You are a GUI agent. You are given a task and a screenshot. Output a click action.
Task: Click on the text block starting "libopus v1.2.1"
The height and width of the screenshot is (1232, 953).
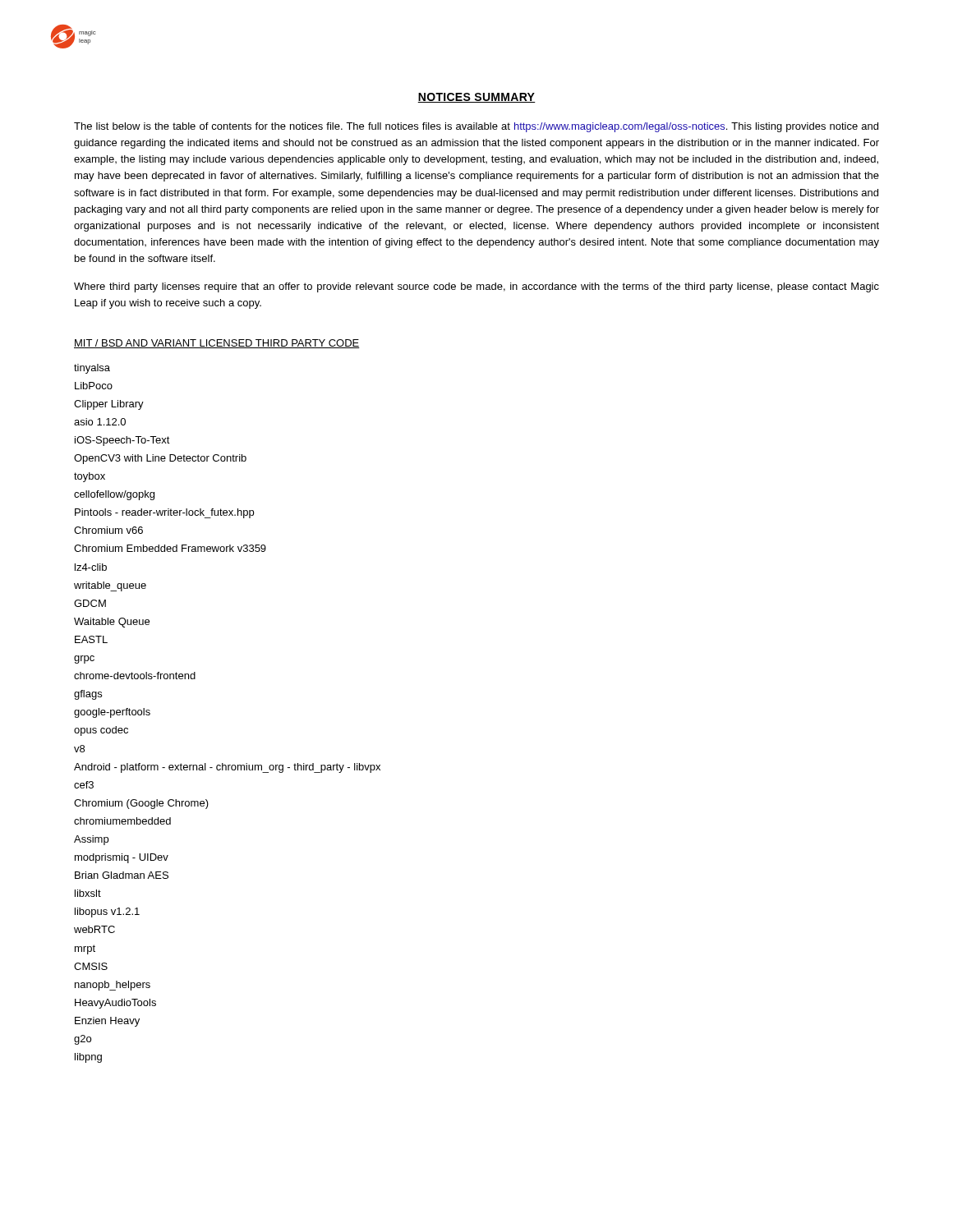[107, 912]
